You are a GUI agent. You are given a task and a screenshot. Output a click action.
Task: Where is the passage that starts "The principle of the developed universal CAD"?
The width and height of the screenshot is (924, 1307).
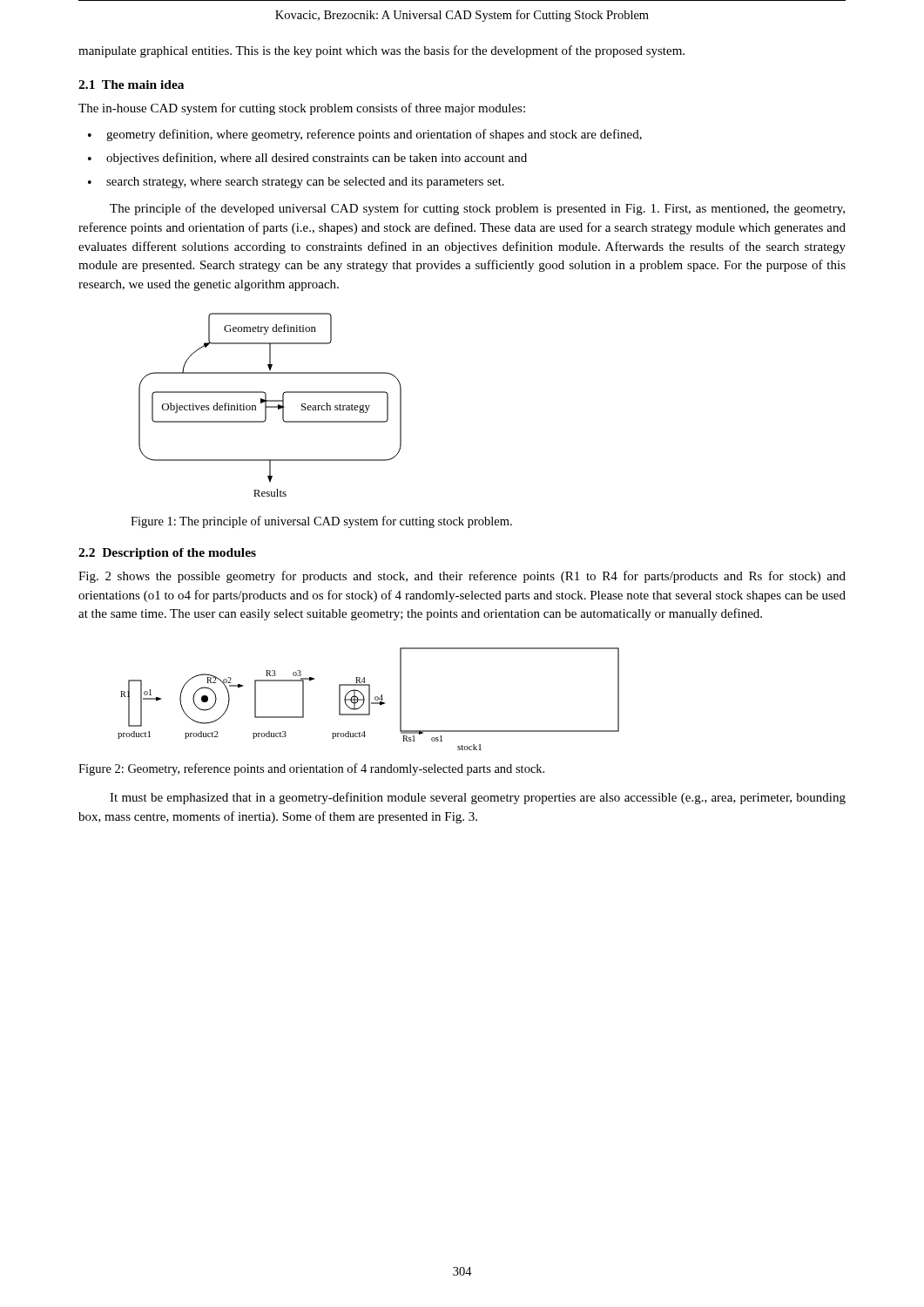tap(462, 246)
